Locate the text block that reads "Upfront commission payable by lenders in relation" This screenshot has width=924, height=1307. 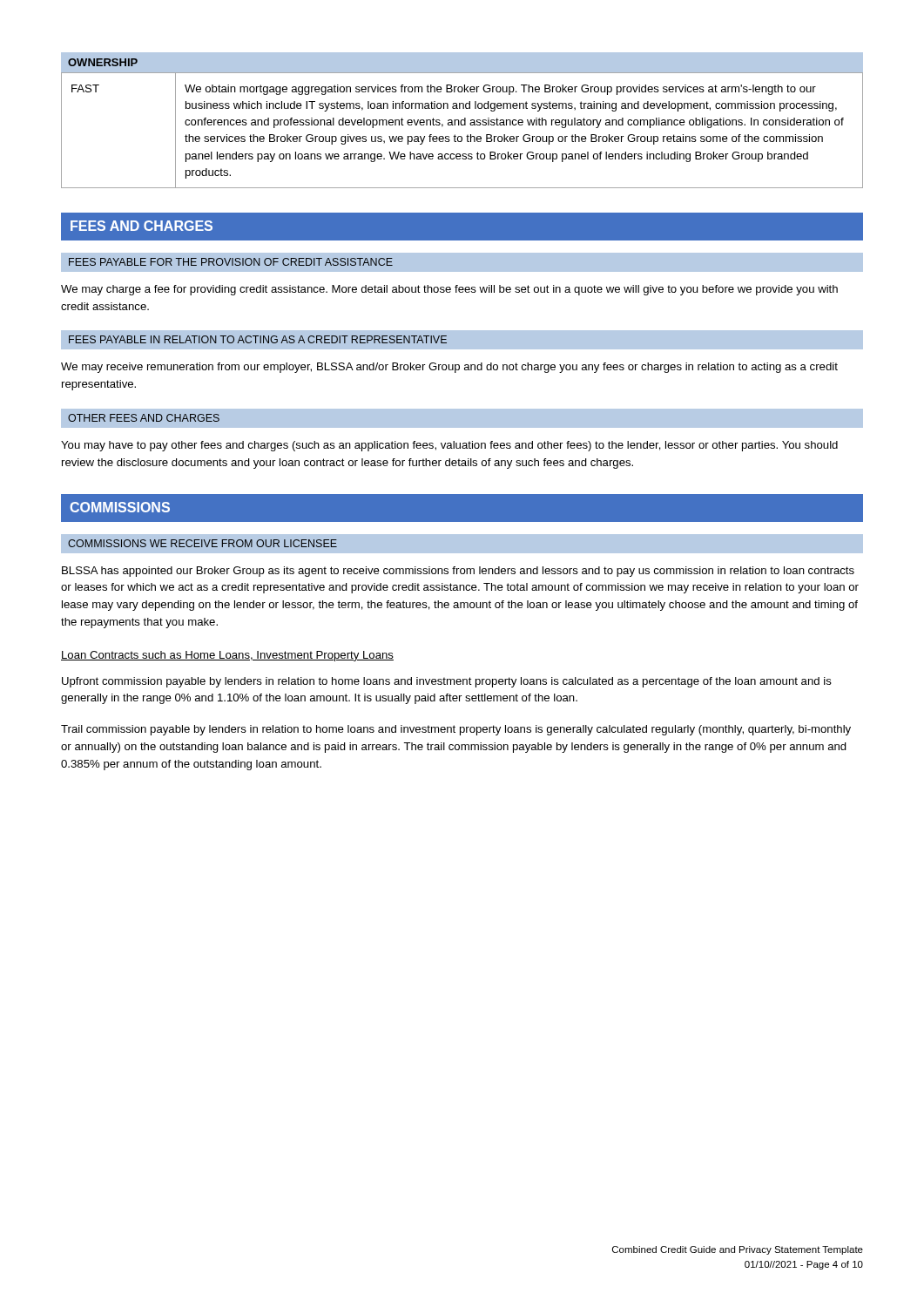pyautogui.click(x=446, y=689)
